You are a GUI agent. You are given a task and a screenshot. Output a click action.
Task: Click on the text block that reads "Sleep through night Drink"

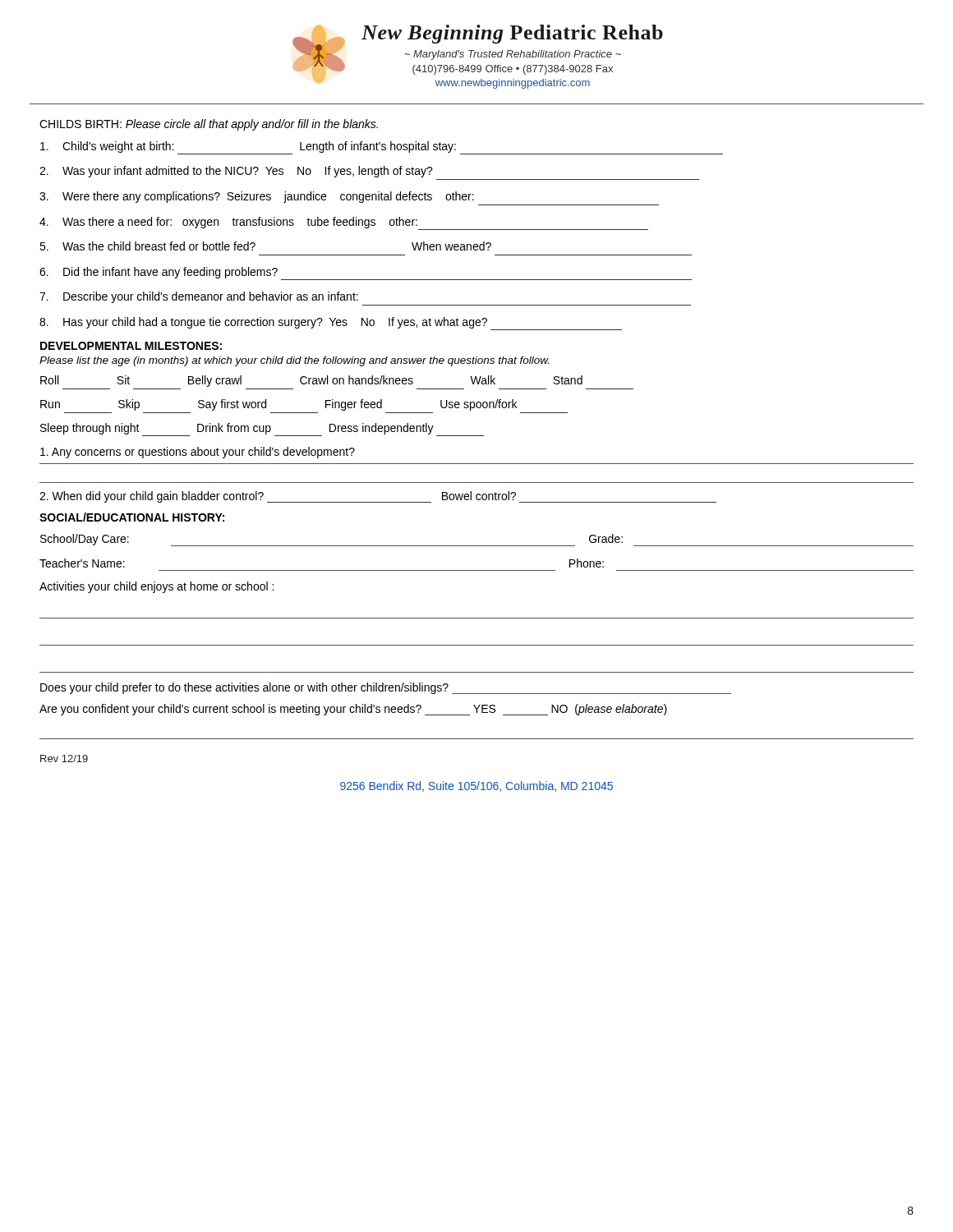tap(262, 429)
